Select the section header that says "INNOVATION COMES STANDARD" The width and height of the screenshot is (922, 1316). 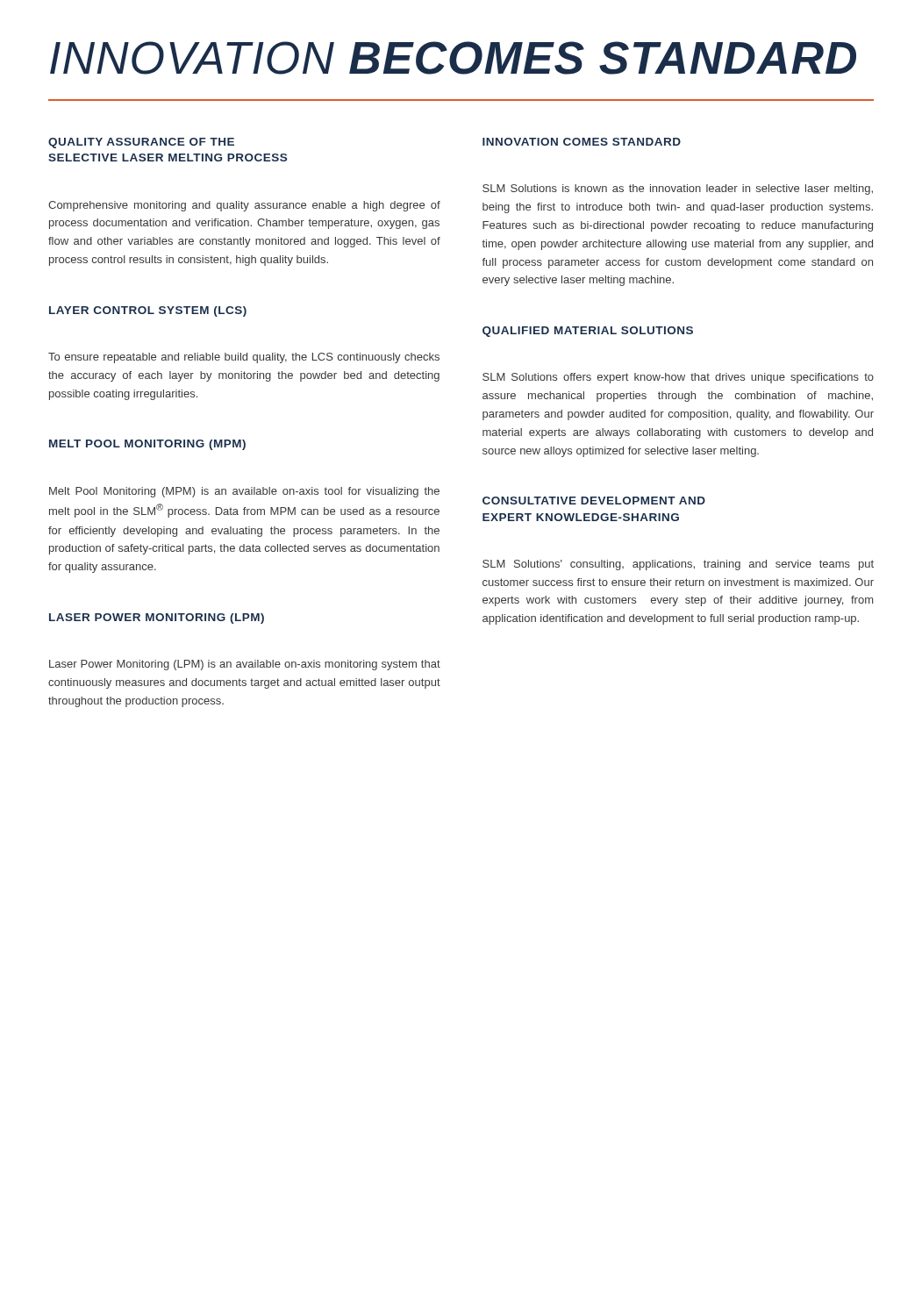tap(678, 142)
